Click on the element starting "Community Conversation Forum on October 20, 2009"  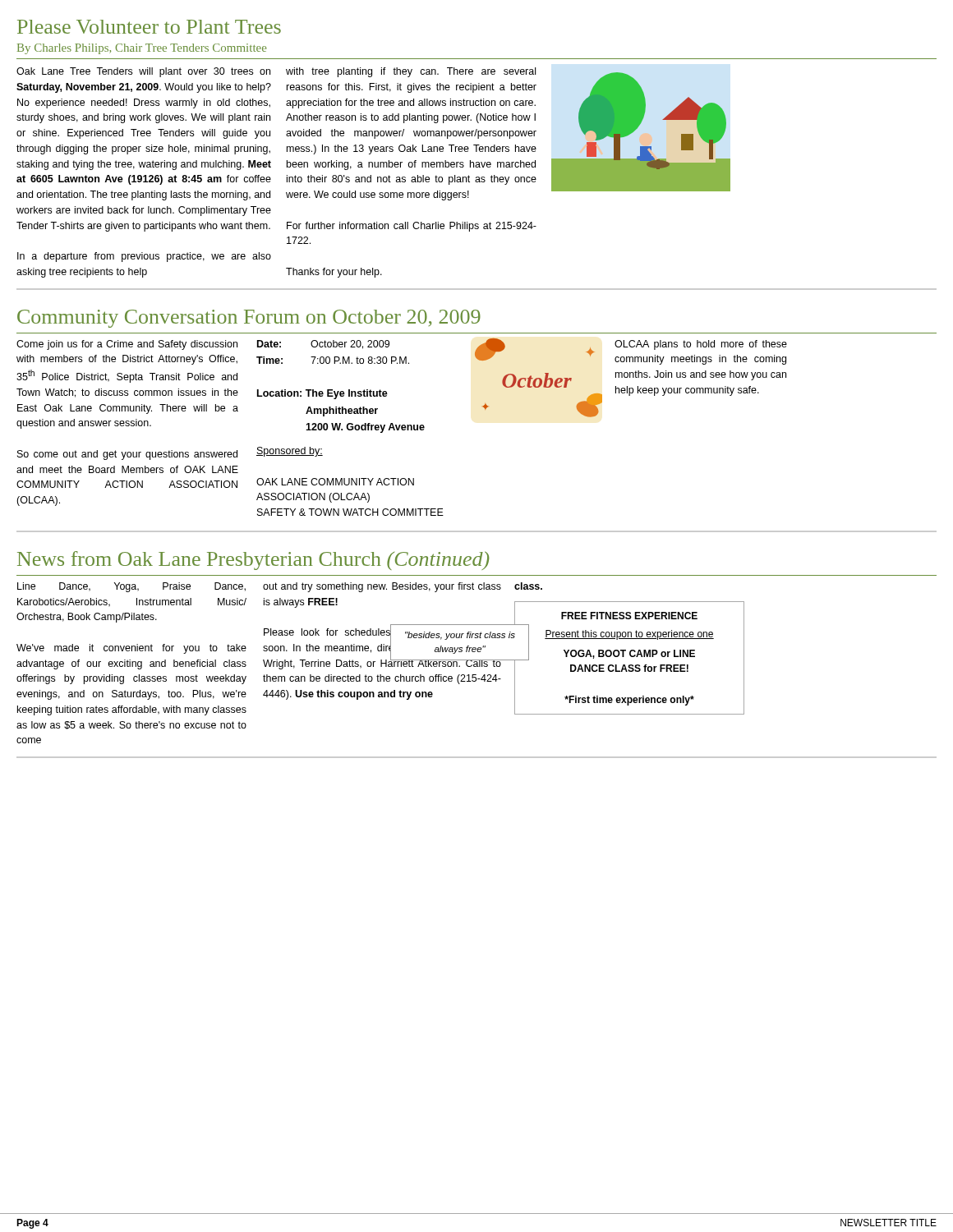pos(476,319)
